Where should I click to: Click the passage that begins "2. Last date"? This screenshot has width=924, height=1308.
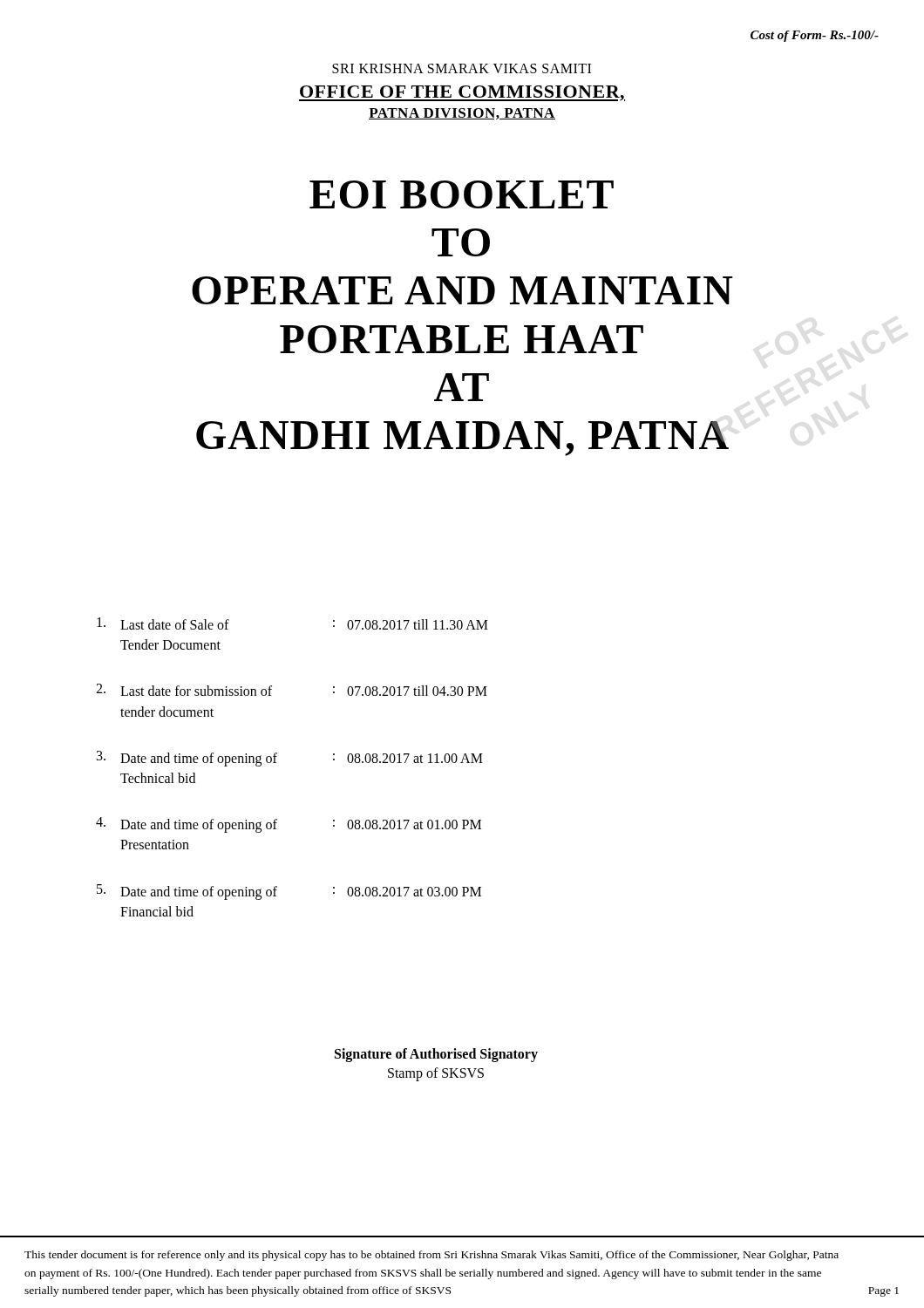tap(484, 702)
